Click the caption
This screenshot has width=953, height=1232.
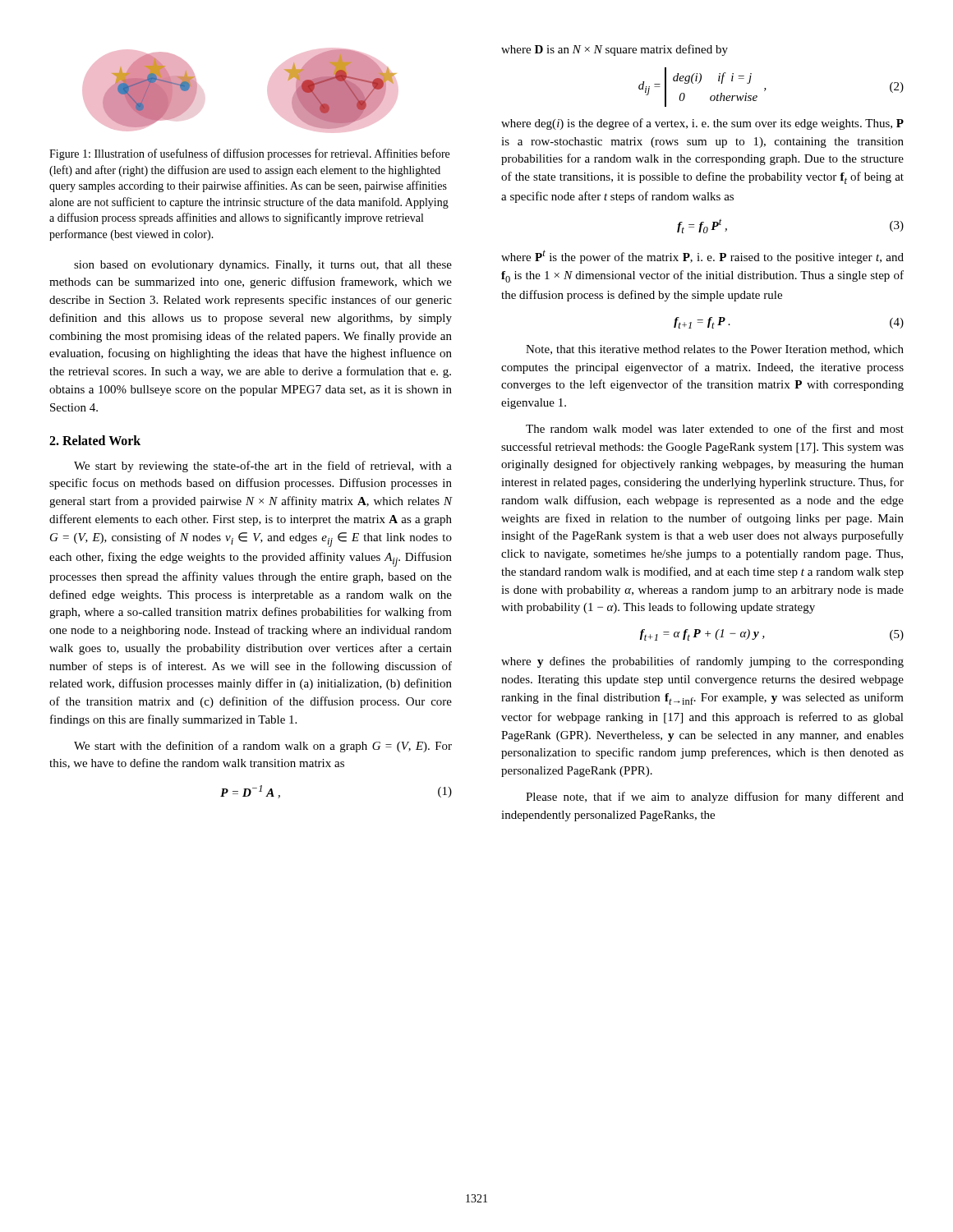click(250, 194)
